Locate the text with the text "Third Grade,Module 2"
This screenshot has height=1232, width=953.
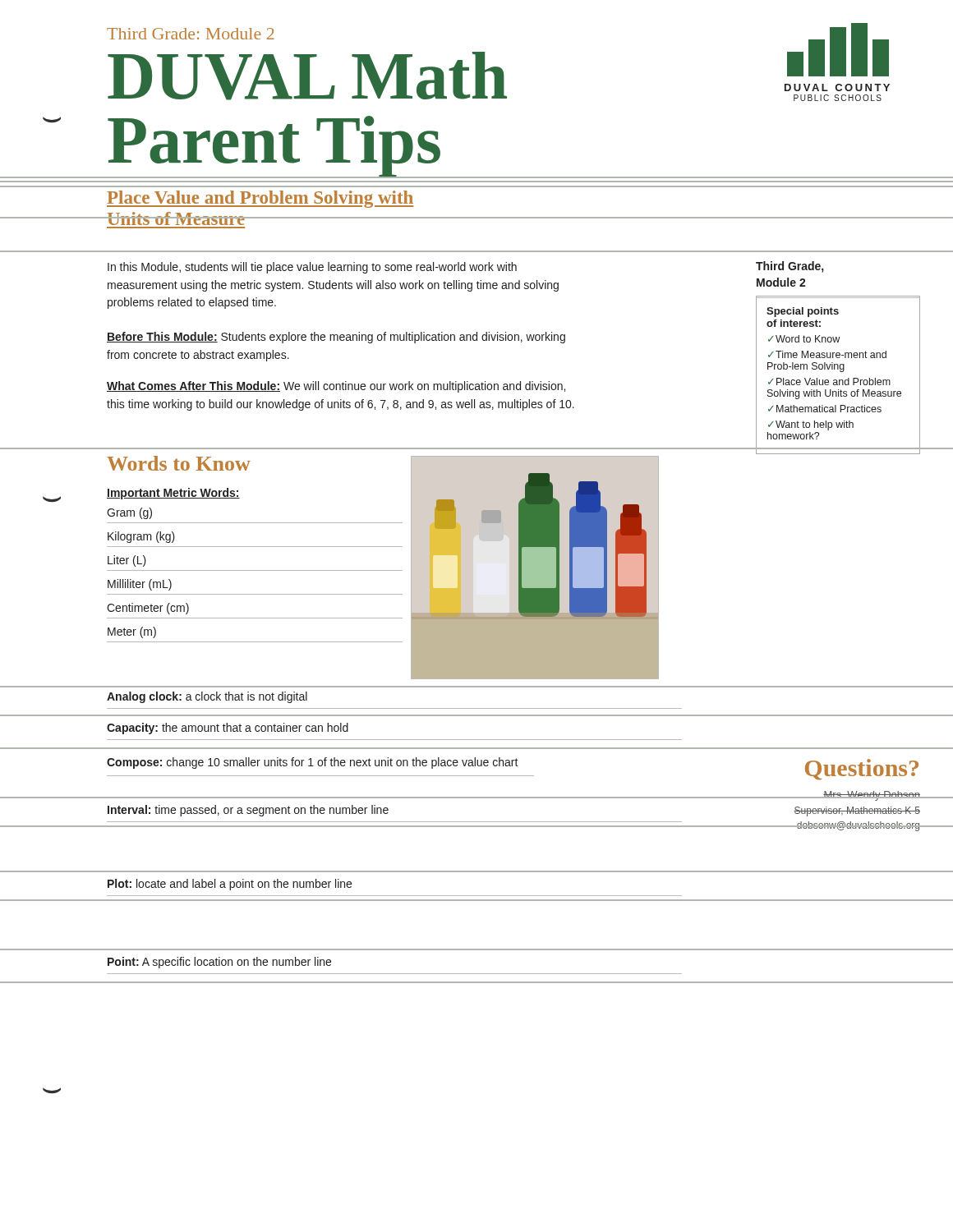click(x=790, y=274)
